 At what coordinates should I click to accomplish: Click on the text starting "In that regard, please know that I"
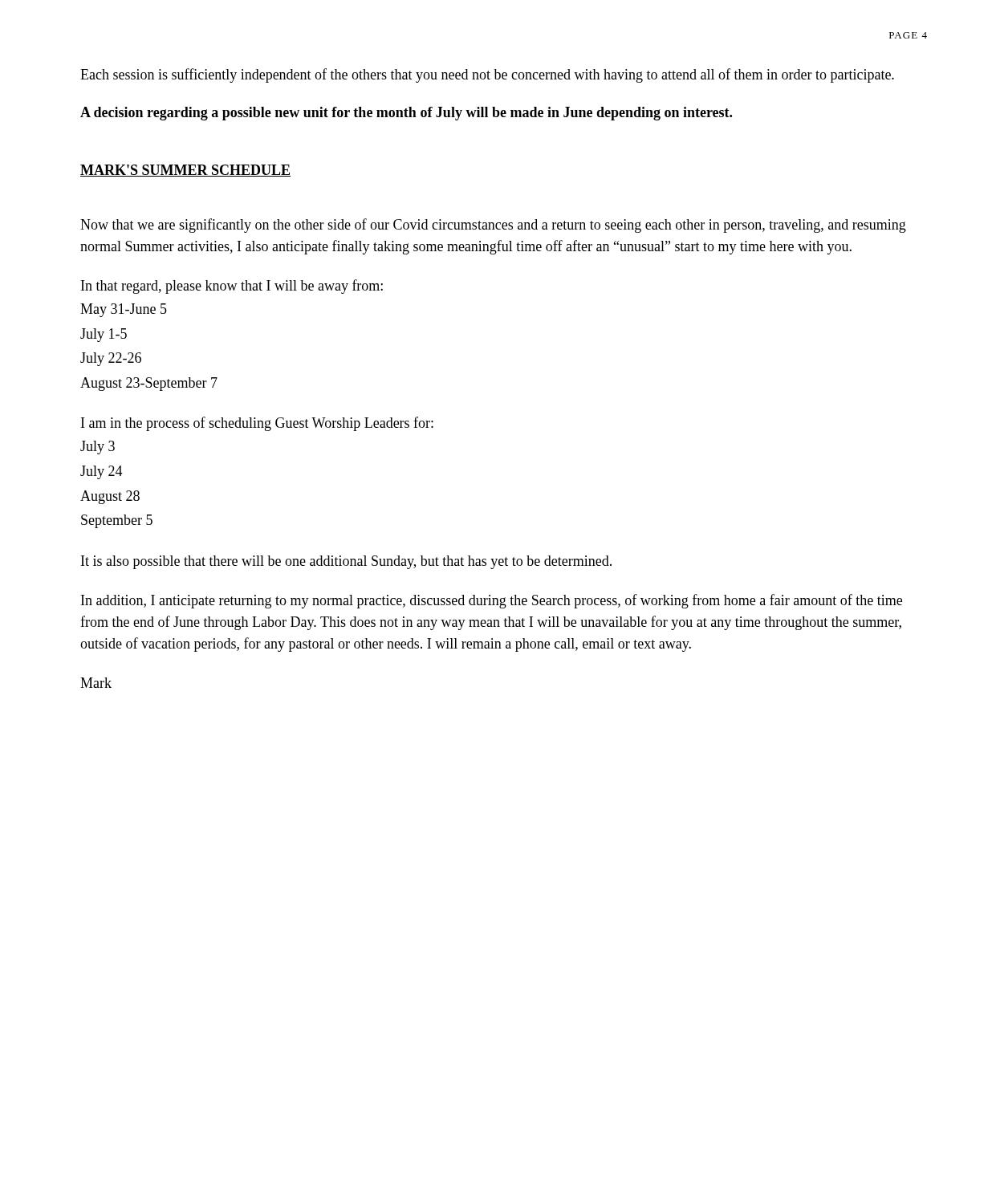(232, 286)
